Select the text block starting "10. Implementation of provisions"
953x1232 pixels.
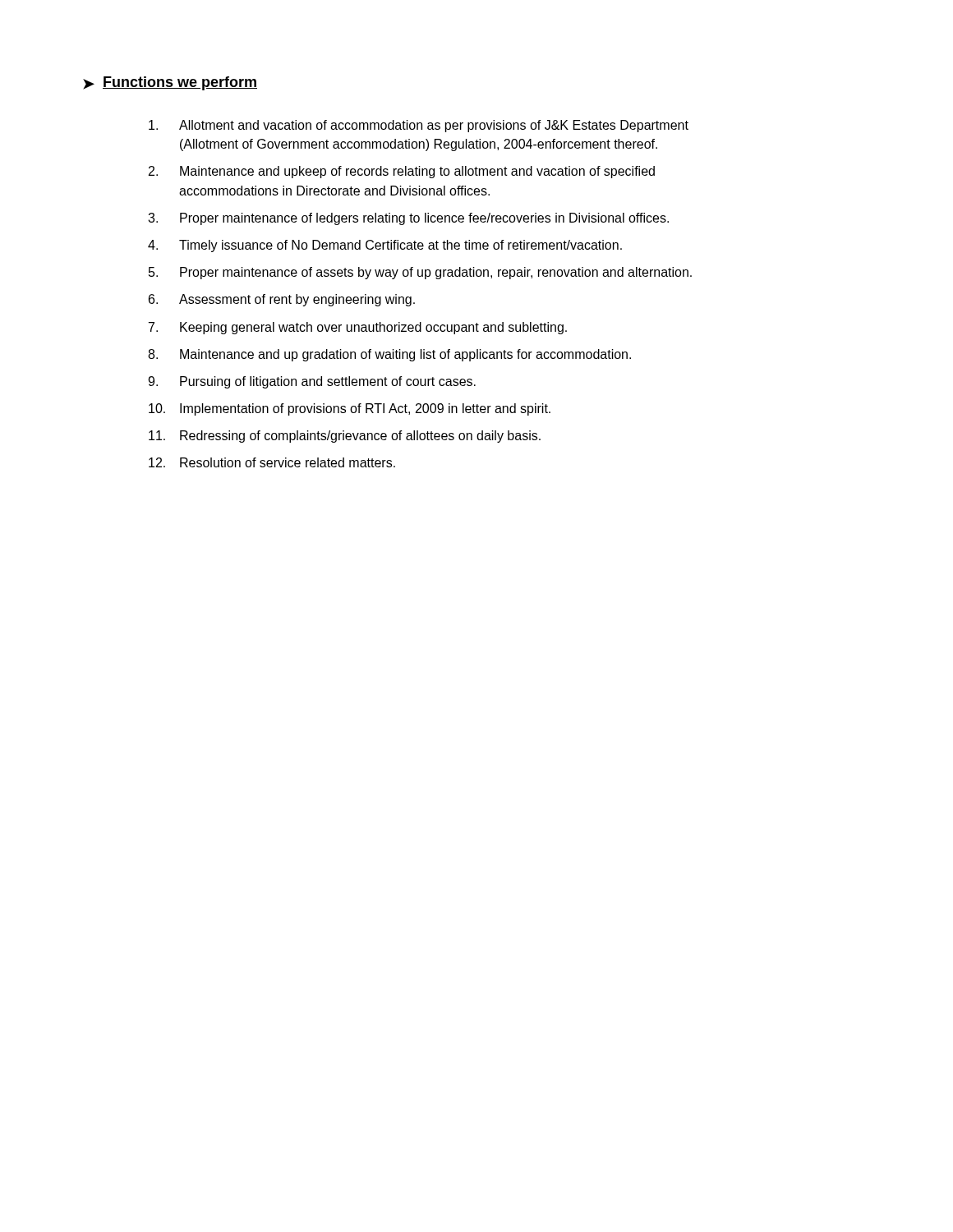[350, 409]
